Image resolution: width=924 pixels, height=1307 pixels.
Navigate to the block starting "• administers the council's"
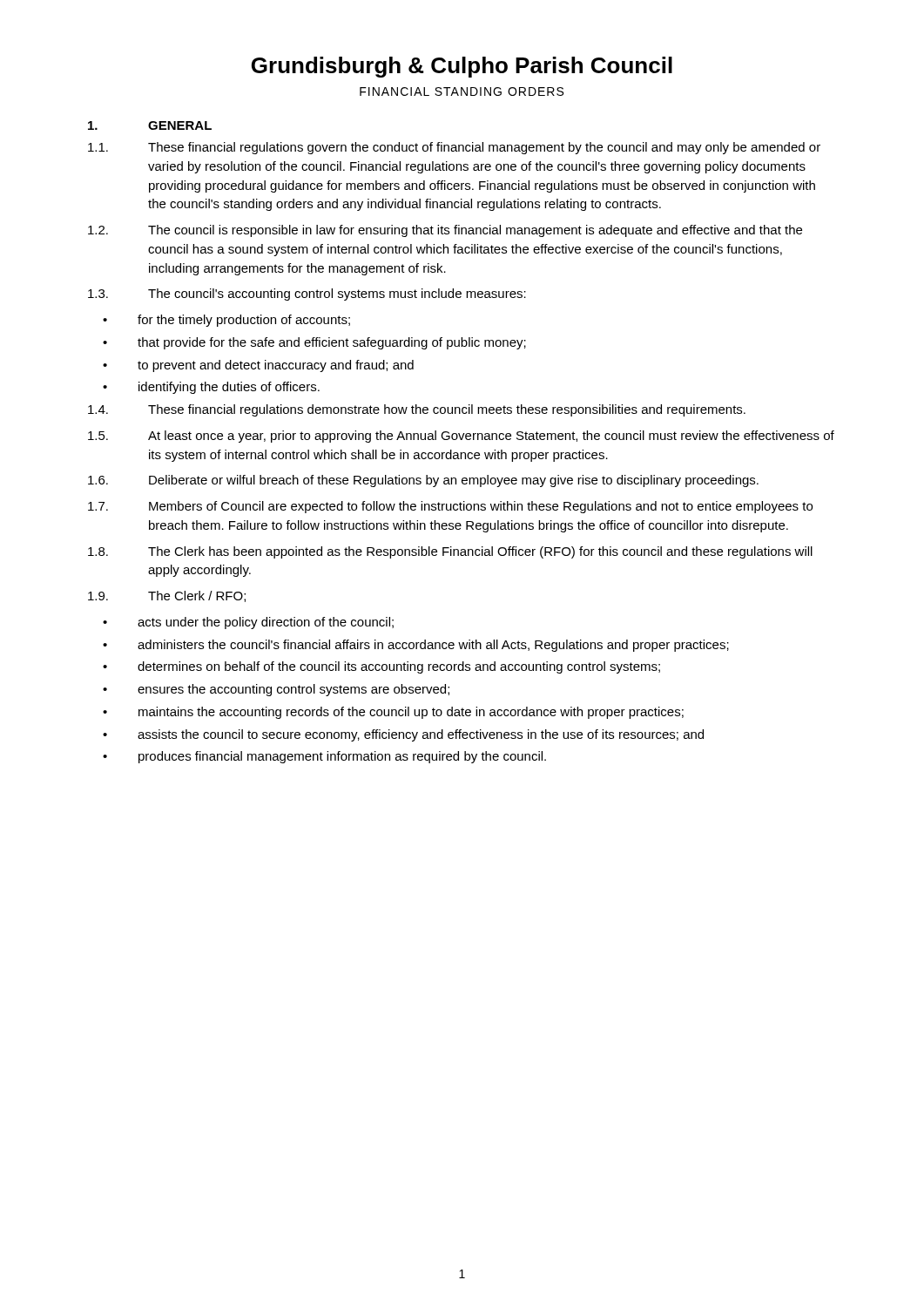pyautogui.click(x=462, y=644)
